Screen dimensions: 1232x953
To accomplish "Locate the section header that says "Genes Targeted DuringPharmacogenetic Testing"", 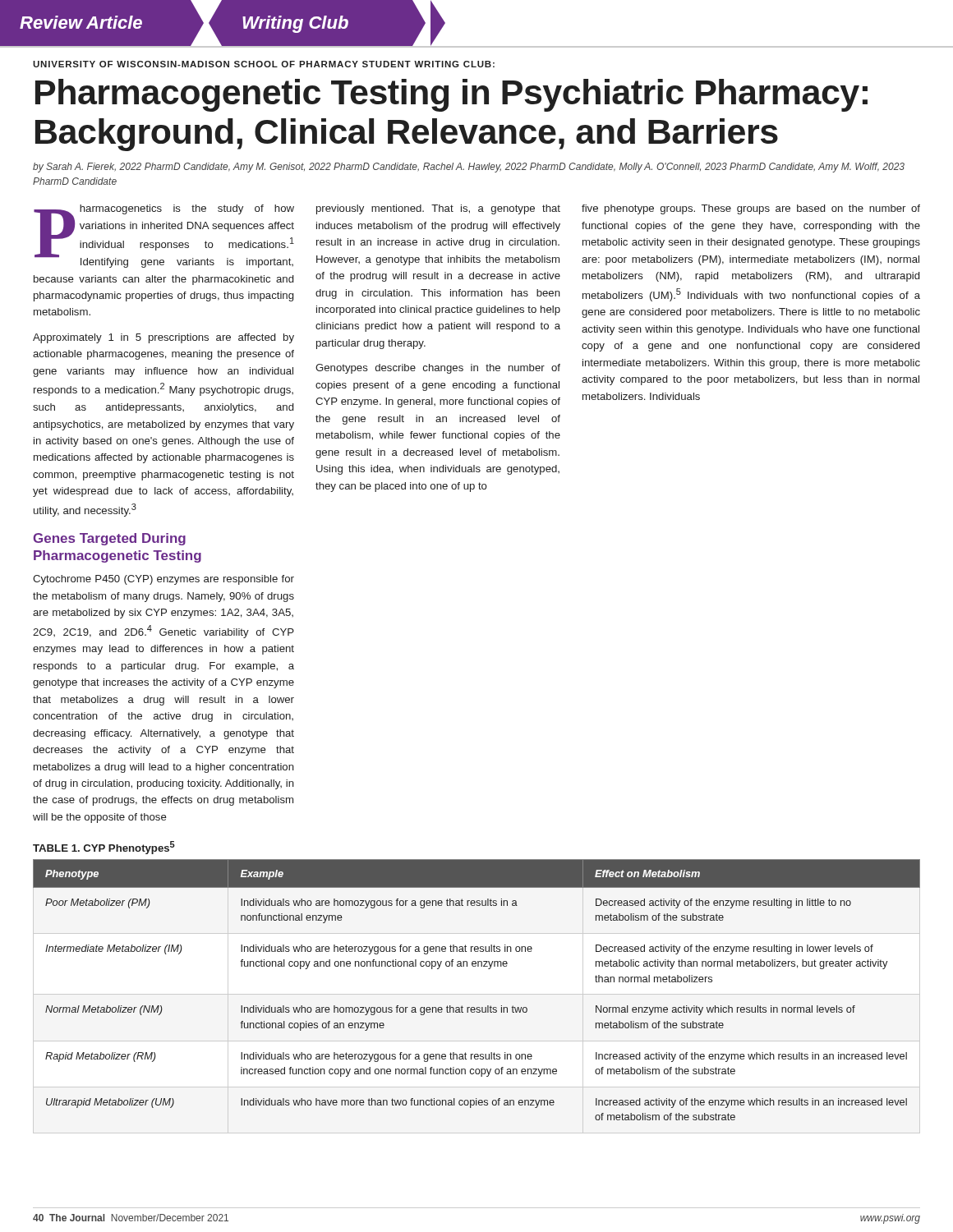I will 117,547.
